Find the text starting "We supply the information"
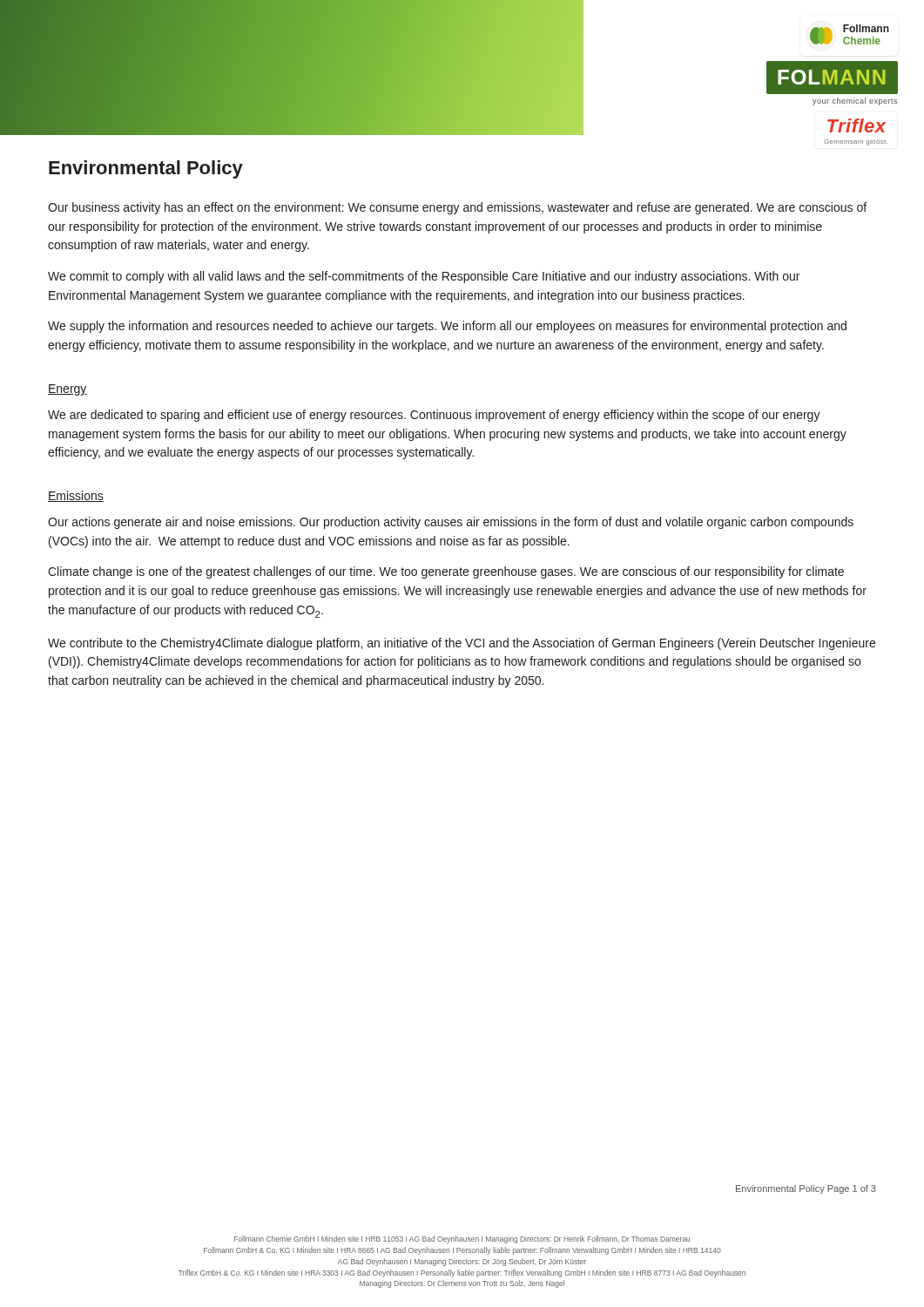Image resolution: width=924 pixels, height=1307 pixels. click(x=447, y=336)
